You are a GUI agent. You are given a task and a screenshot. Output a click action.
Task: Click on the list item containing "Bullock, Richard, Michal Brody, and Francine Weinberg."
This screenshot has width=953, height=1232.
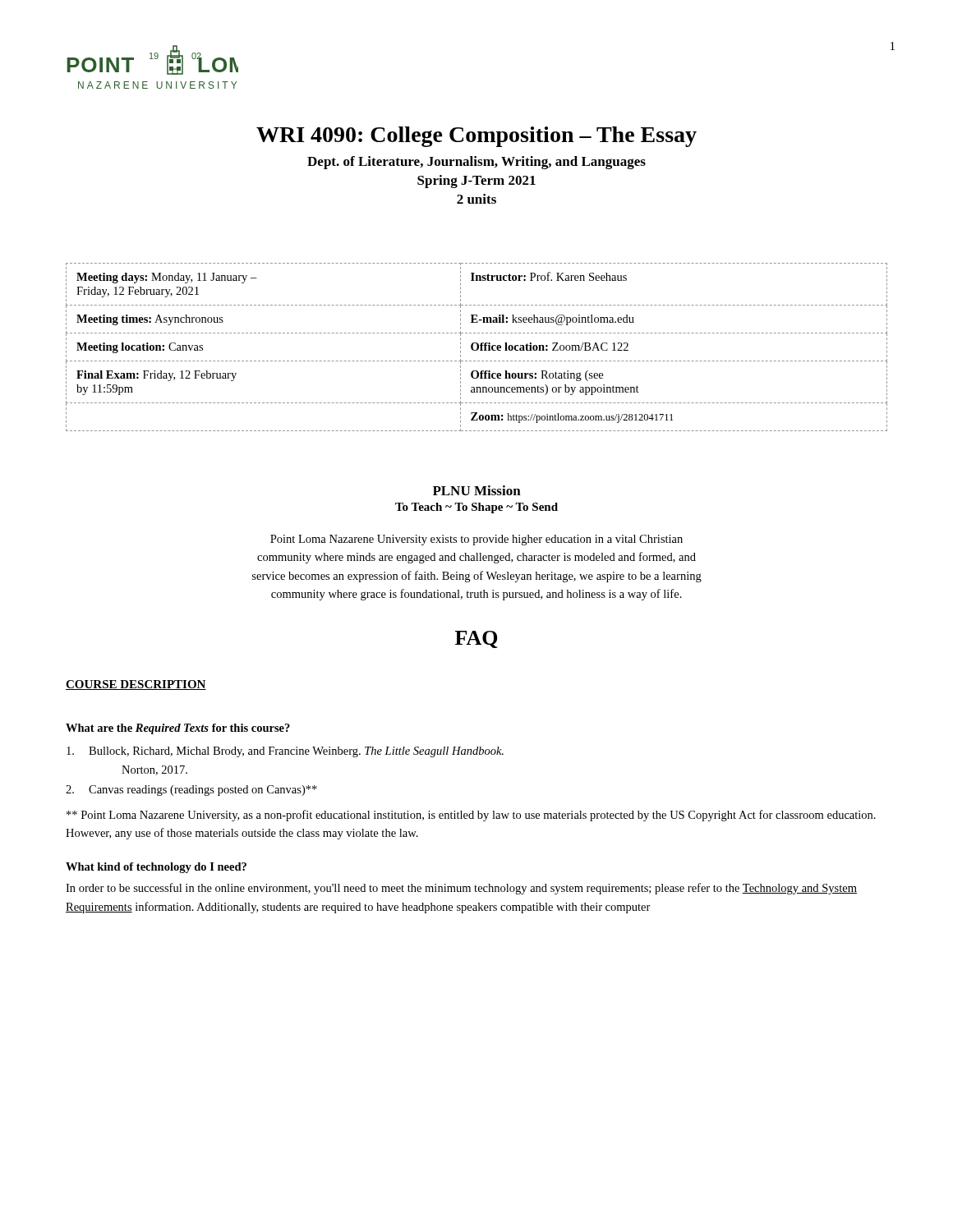[x=285, y=761]
